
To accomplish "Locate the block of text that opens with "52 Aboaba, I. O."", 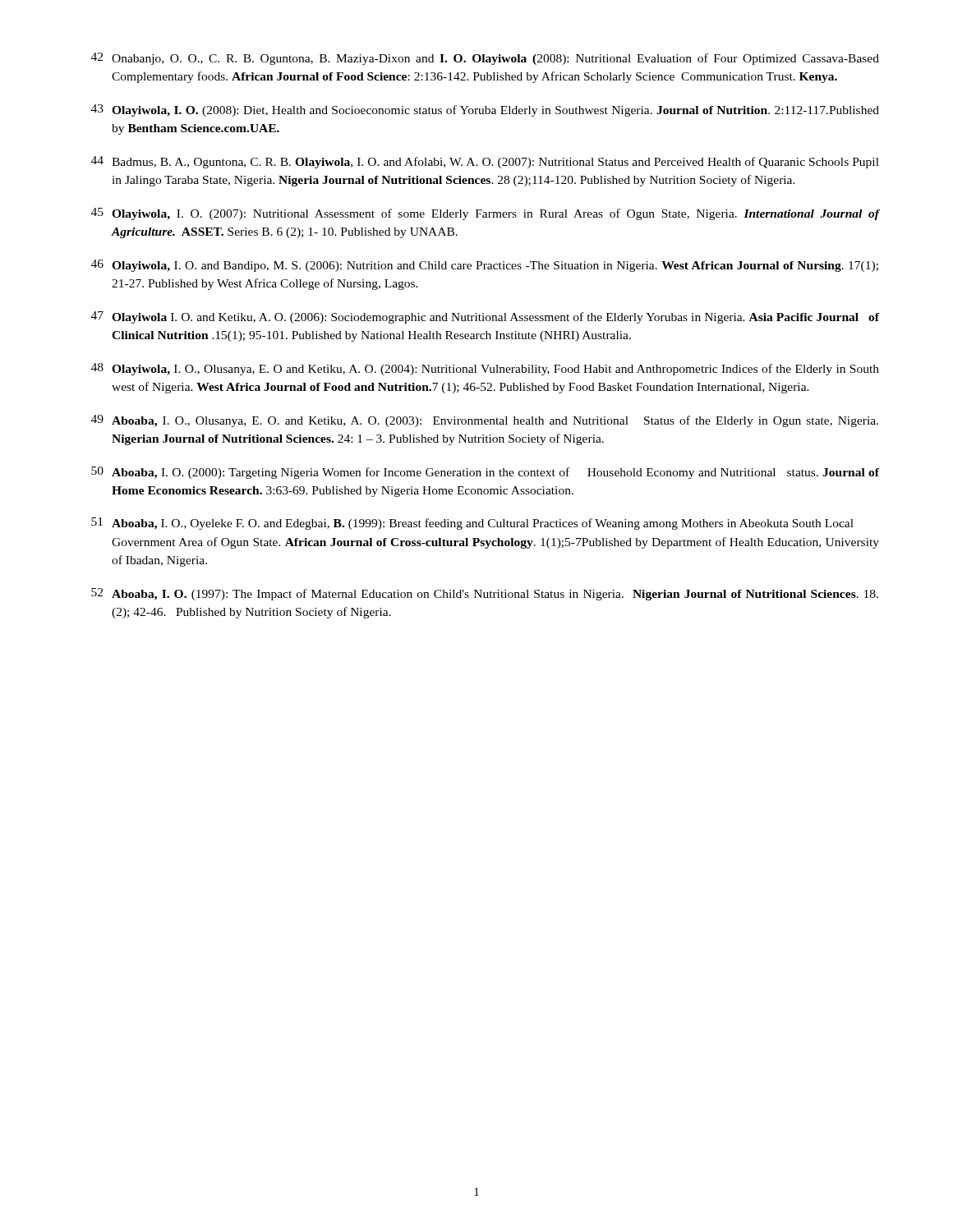I will point(476,603).
